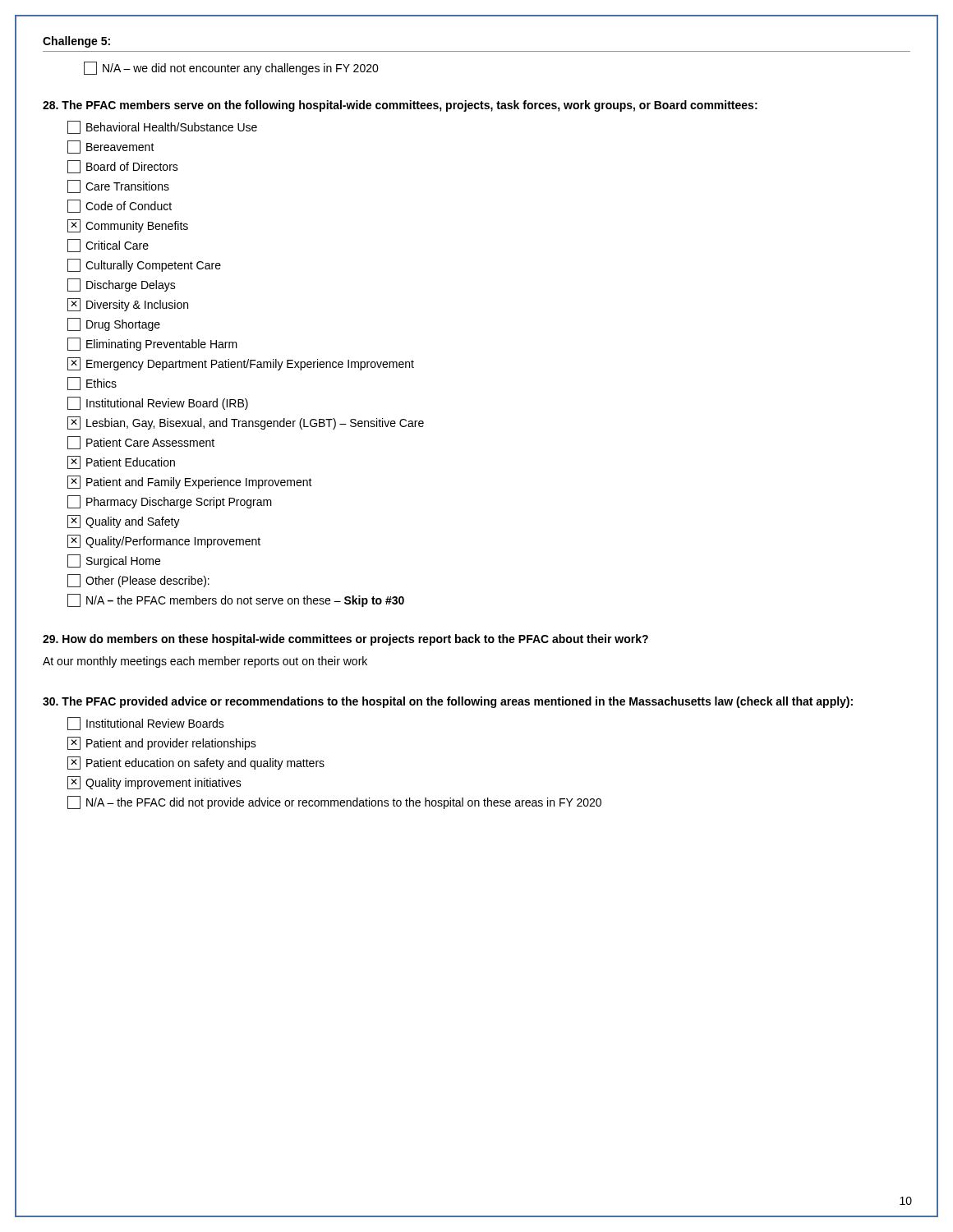Find the list item that says "N/A – we did not encounter"
This screenshot has width=953, height=1232.
[231, 69]
